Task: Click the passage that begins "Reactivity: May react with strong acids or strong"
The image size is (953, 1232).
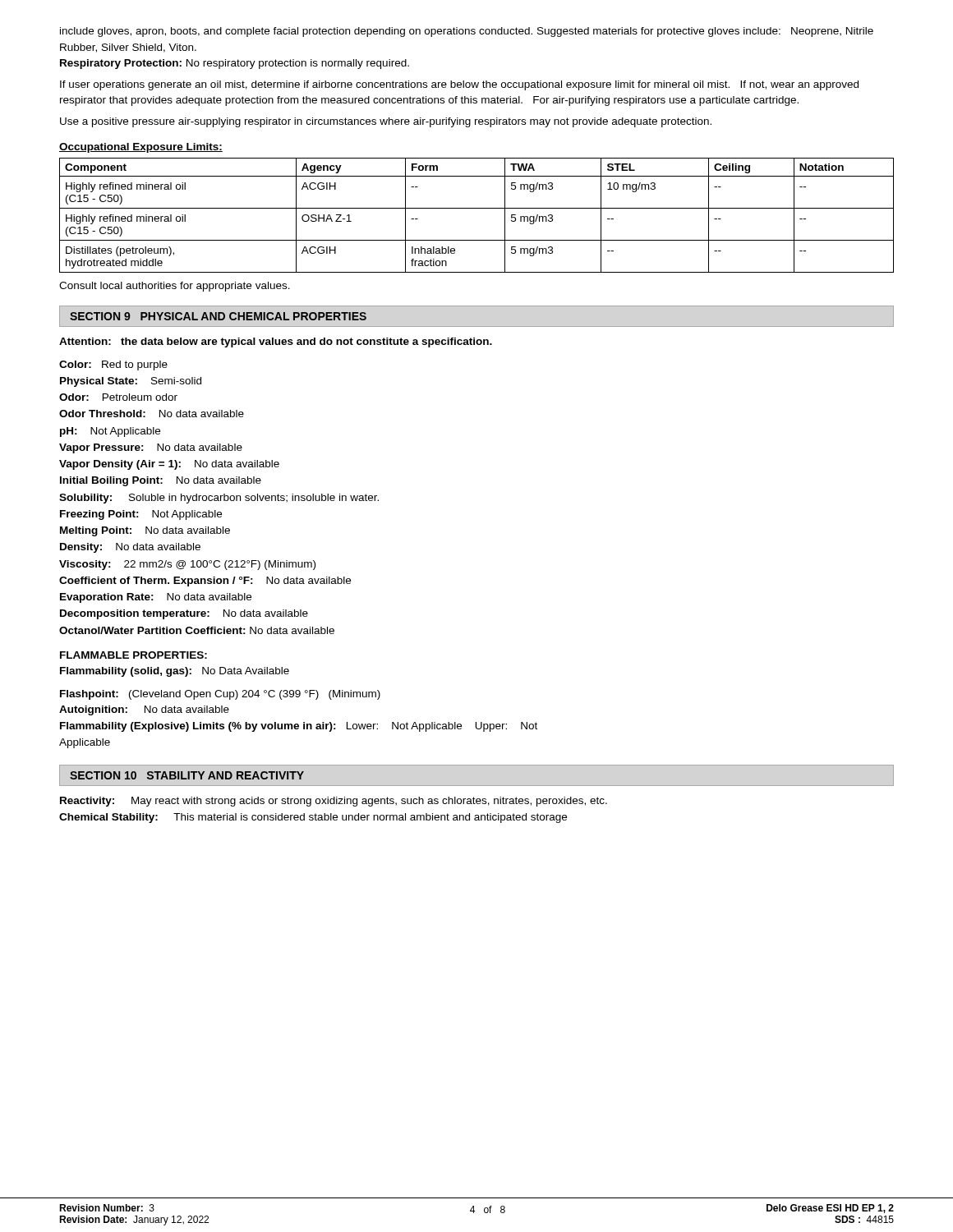Action: 334,809
